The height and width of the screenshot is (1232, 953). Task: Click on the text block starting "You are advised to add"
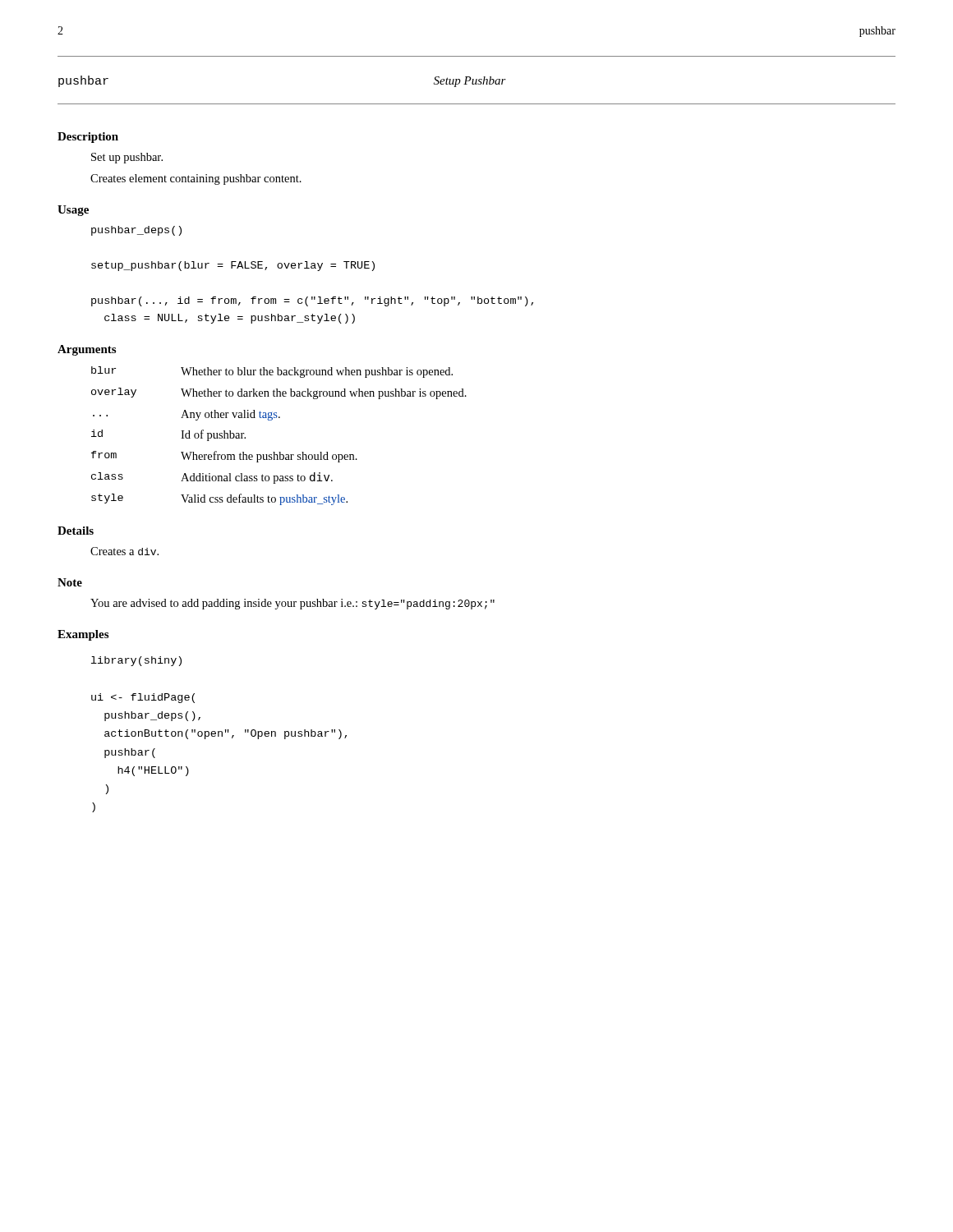293,603
